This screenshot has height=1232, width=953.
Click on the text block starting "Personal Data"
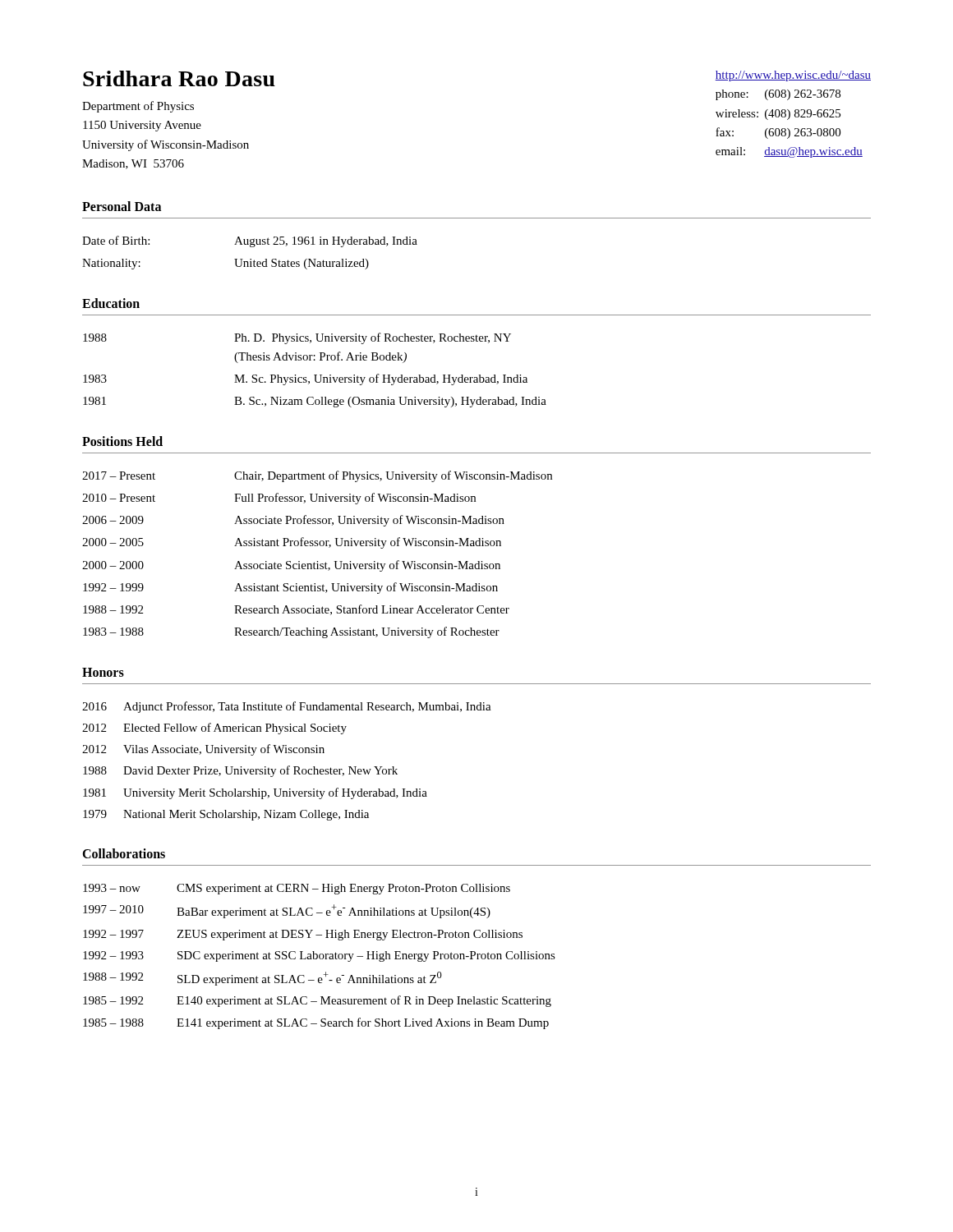pyautogui.click(x=122, y=207)
